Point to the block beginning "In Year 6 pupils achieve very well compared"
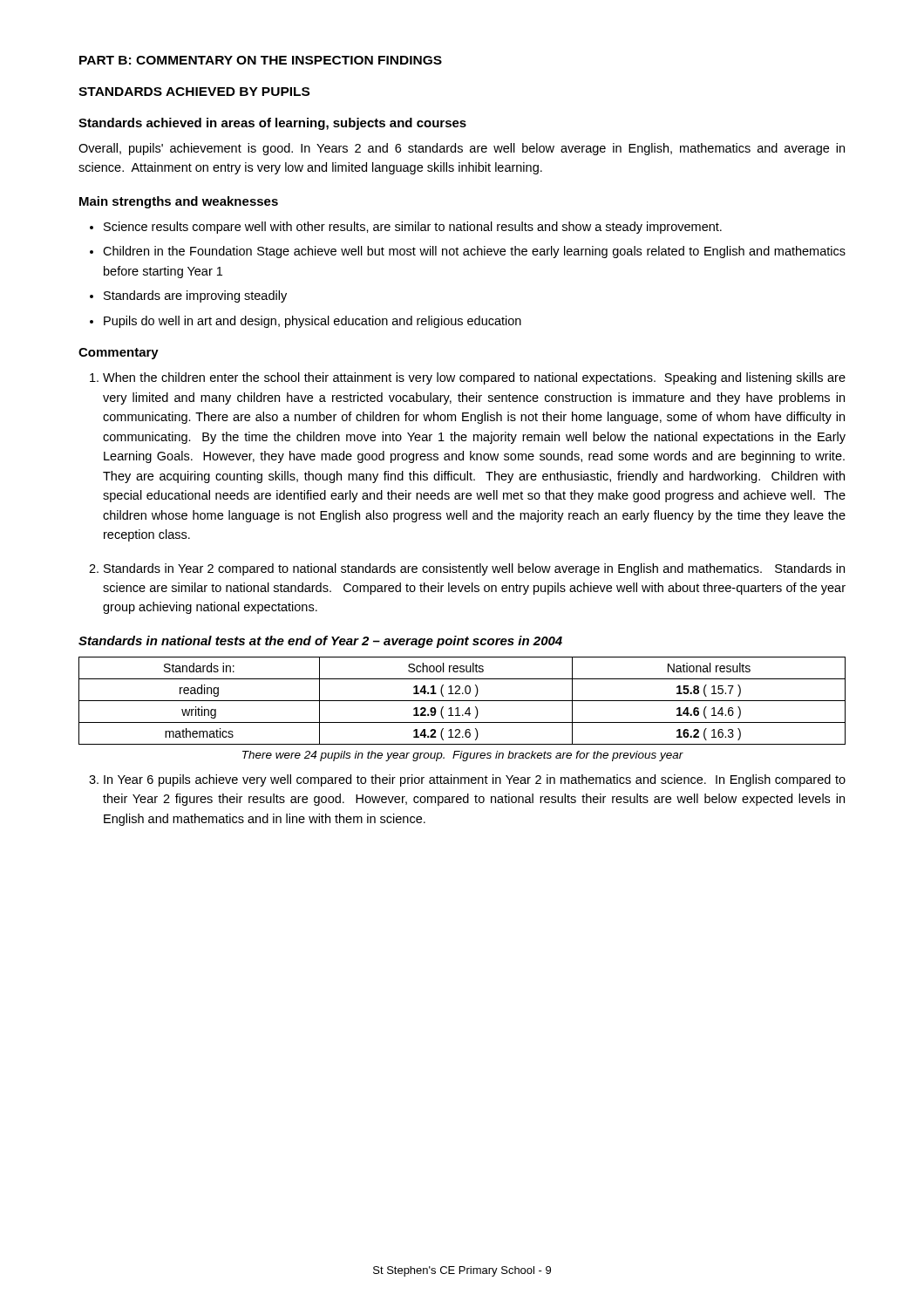Screen dimensions: 1308x924 point(474,799)
